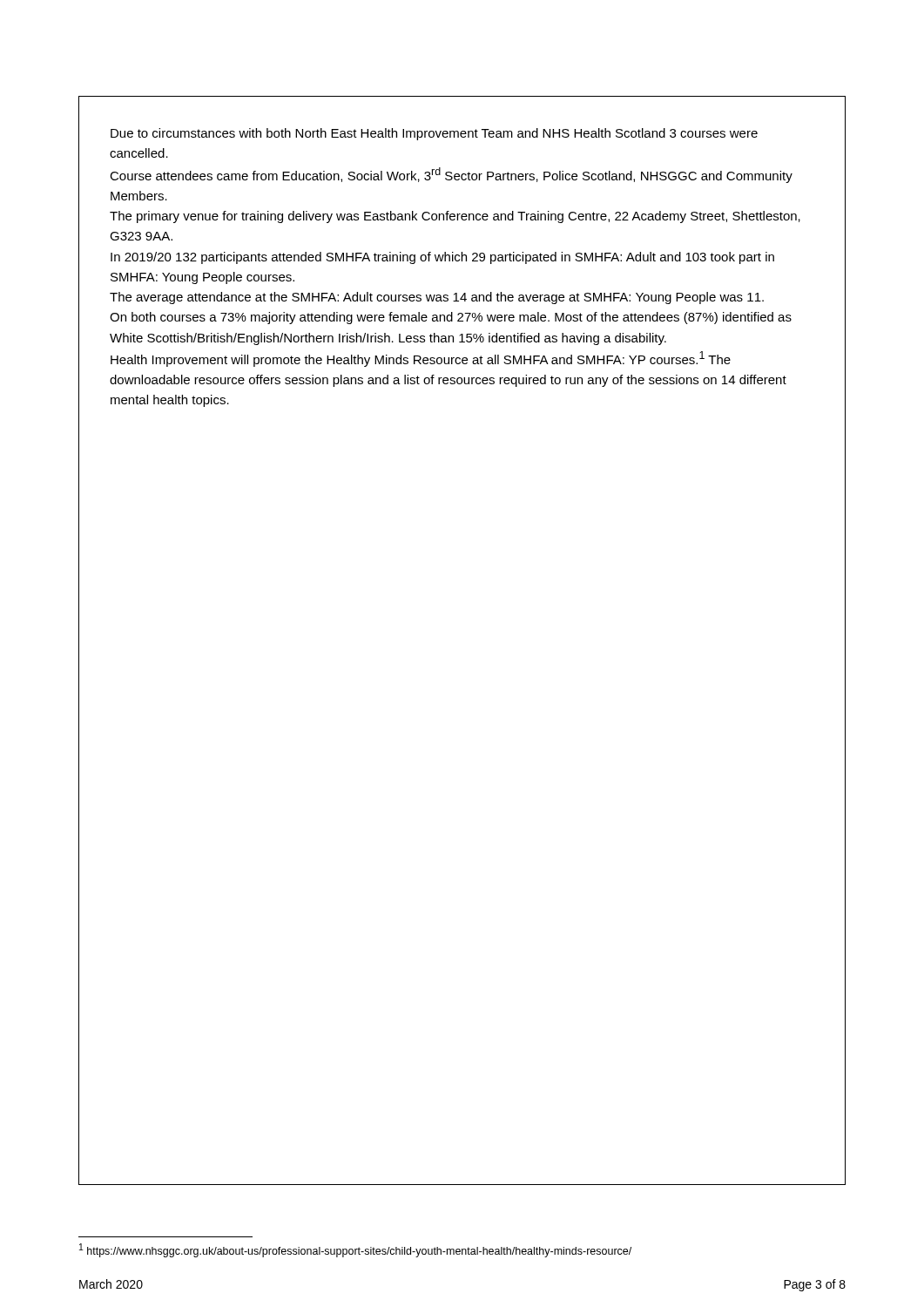The width and height of the screenshot is (924, 1307).
Task: Select the text block starting "The average attendance at the SMHFA:"
Action: (462, 297)
